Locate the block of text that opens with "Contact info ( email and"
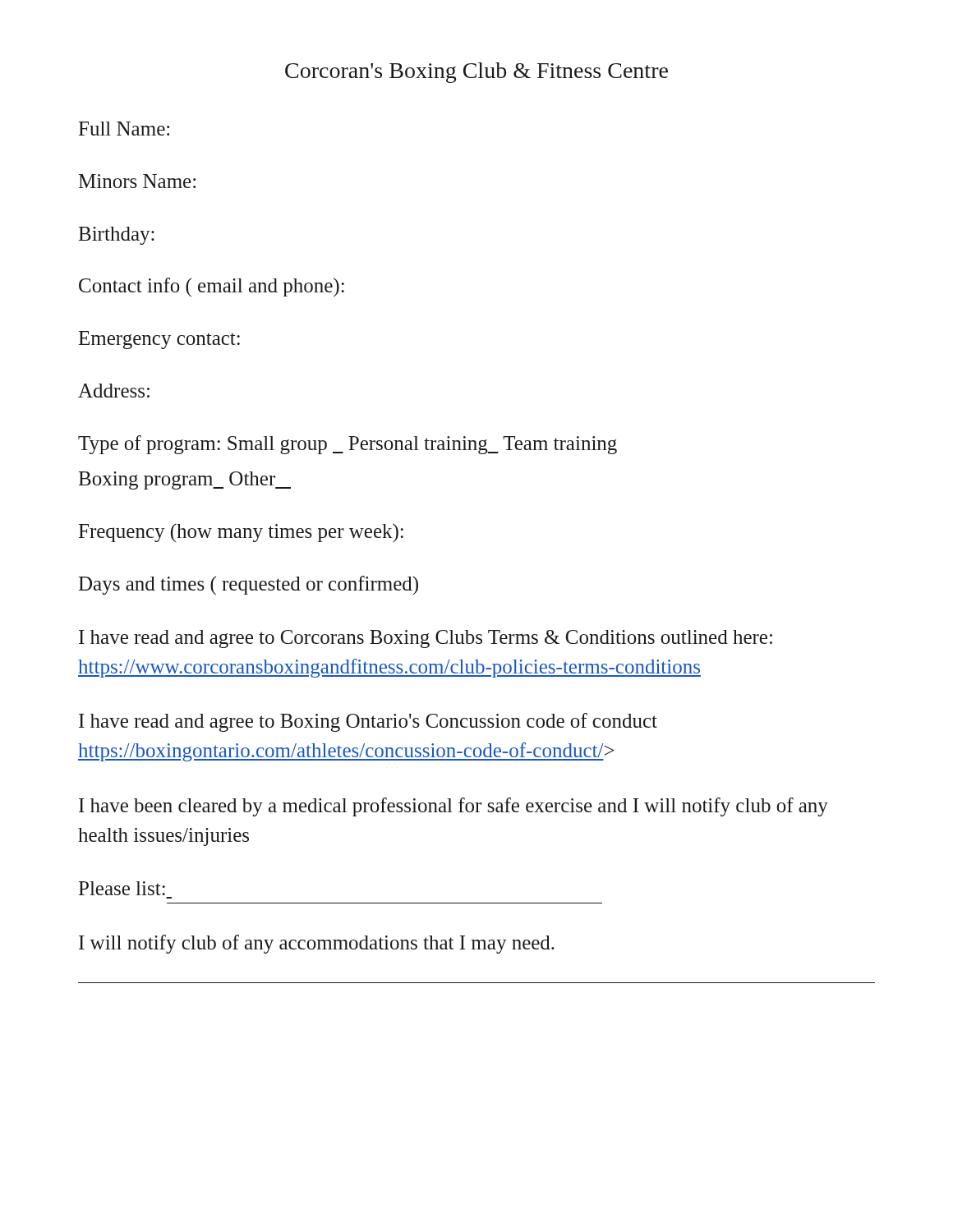Image resolution: width=953 pixels, height=1232 pixels. pos(212,286)
